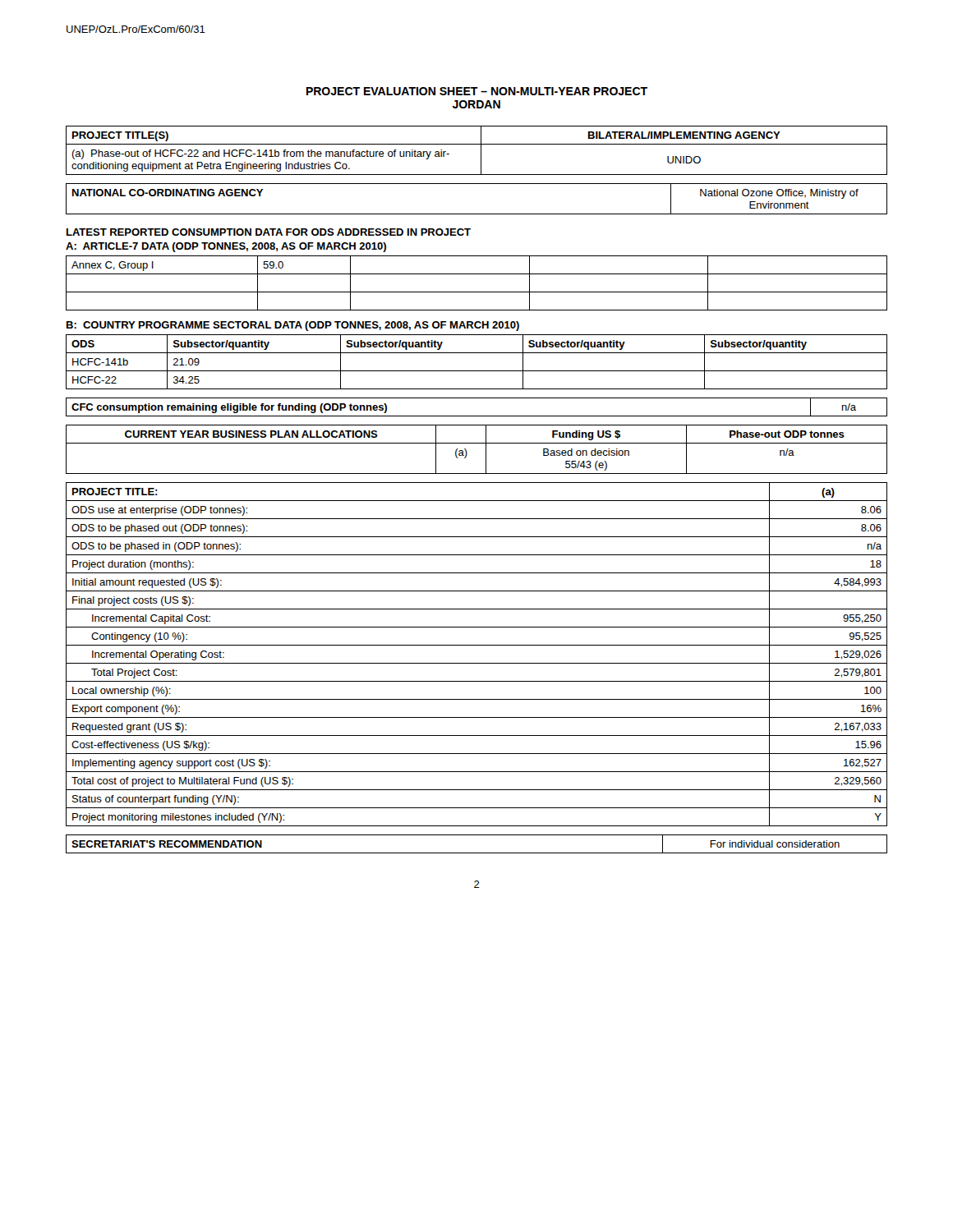Image resolution: width=953 pixels, height=1232 pixels.
Task: Find the table that mentions "CFC consumption remaining eligible for"
Action: tap(476, 407)
